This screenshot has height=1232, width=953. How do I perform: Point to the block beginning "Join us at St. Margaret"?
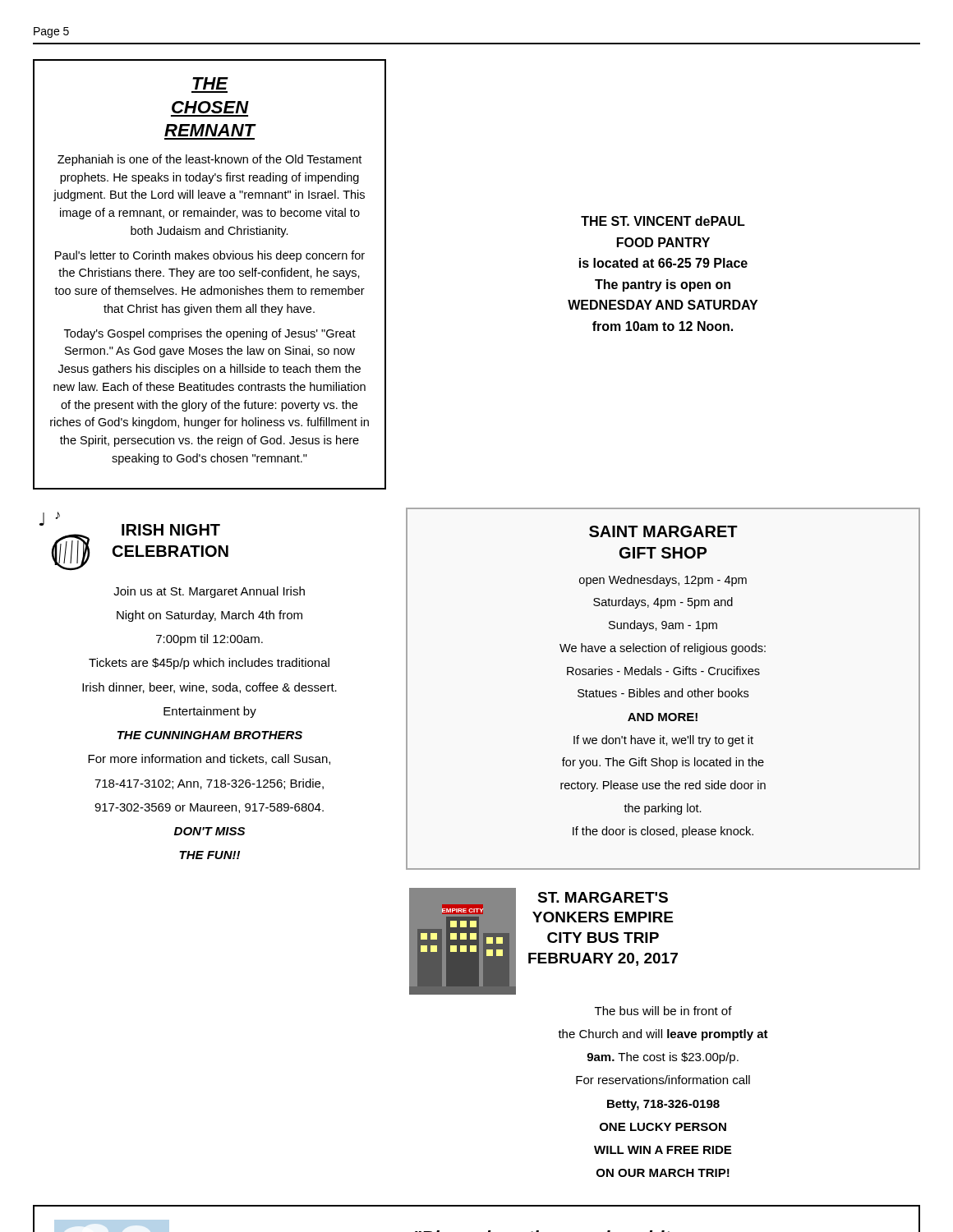(x=209, y=723)
